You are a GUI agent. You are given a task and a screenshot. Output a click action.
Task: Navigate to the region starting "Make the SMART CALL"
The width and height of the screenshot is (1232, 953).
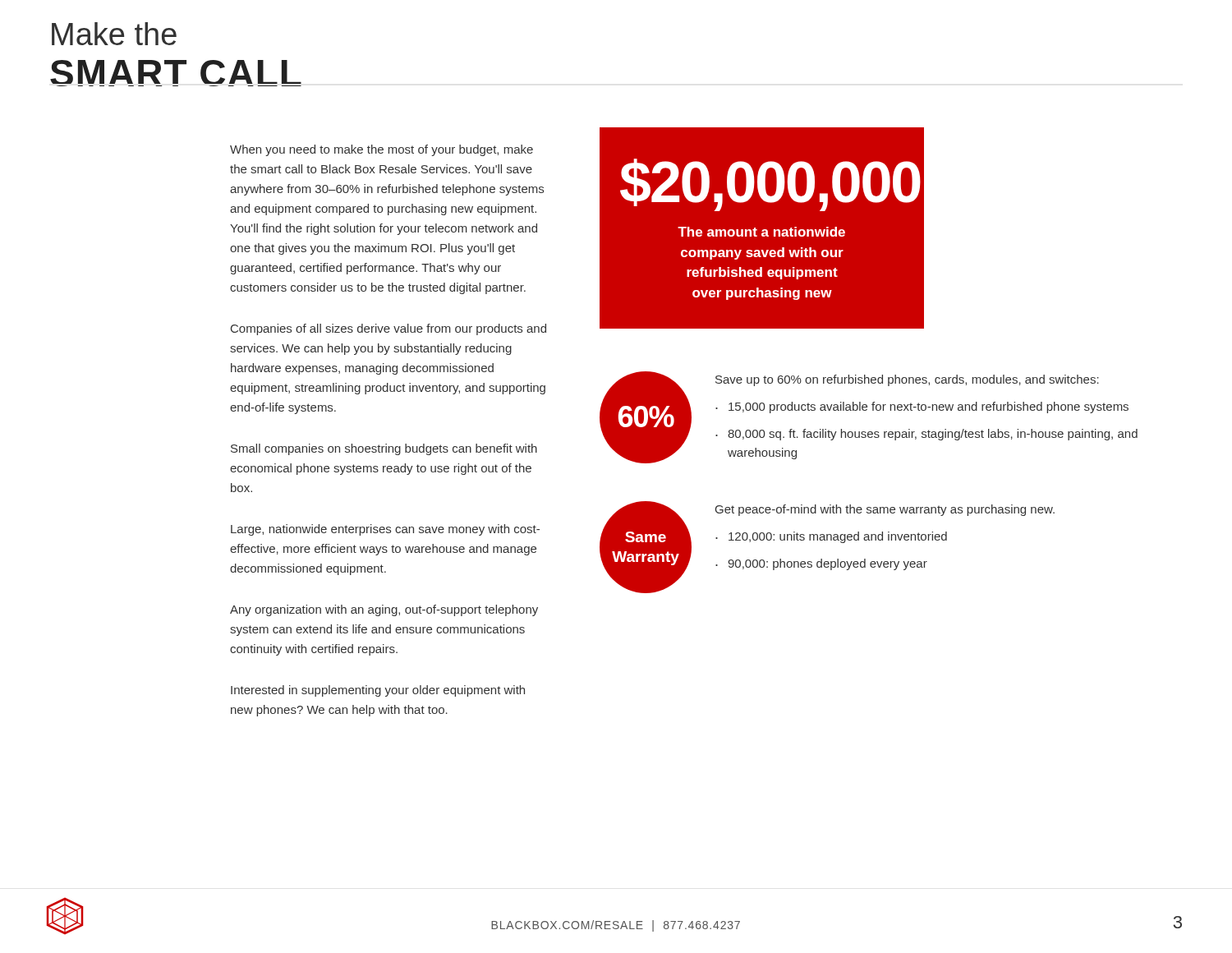click(176, 56)
